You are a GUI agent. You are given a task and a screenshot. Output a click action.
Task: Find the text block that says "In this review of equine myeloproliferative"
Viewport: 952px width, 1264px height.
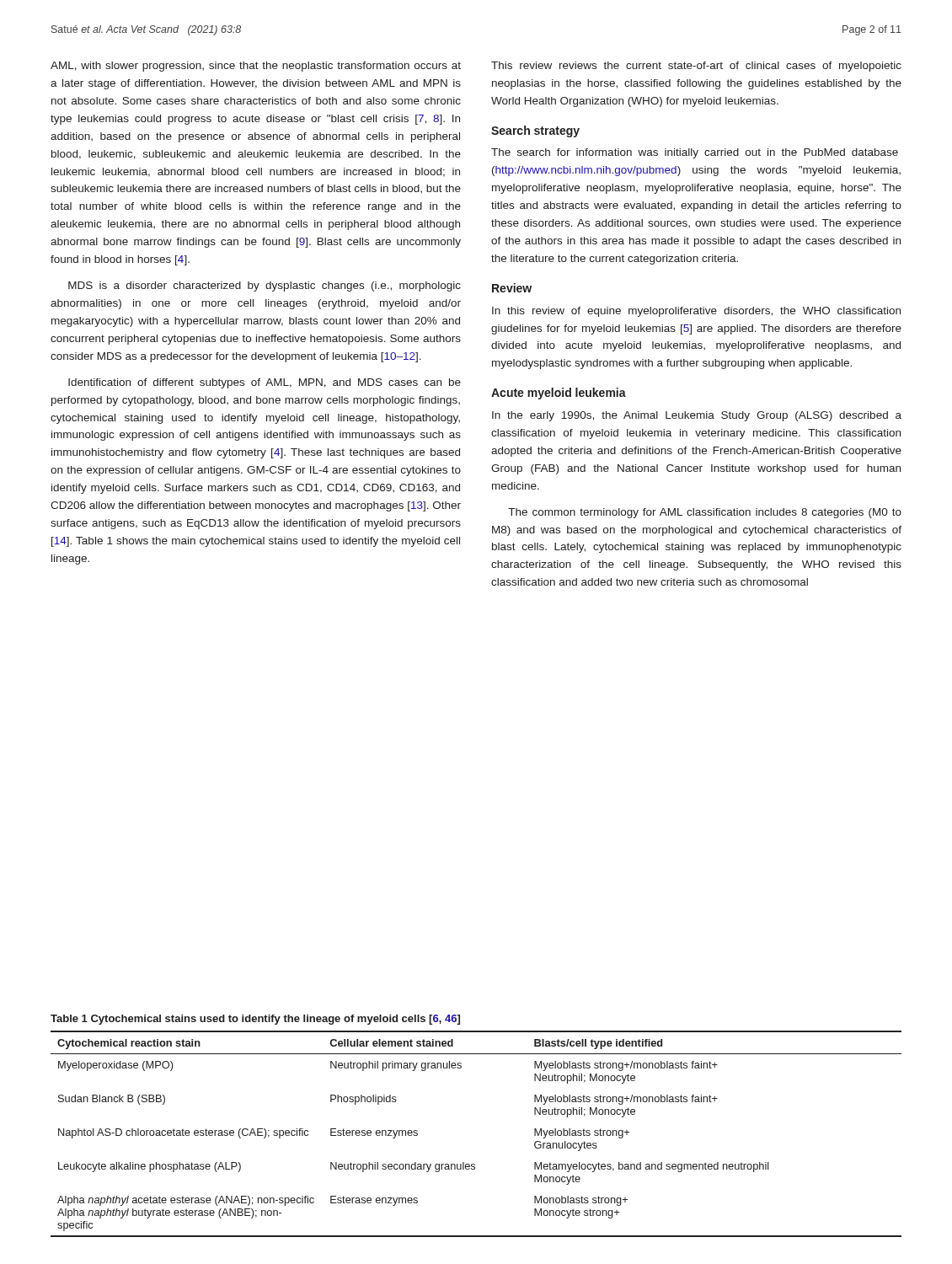coord(696,337)
